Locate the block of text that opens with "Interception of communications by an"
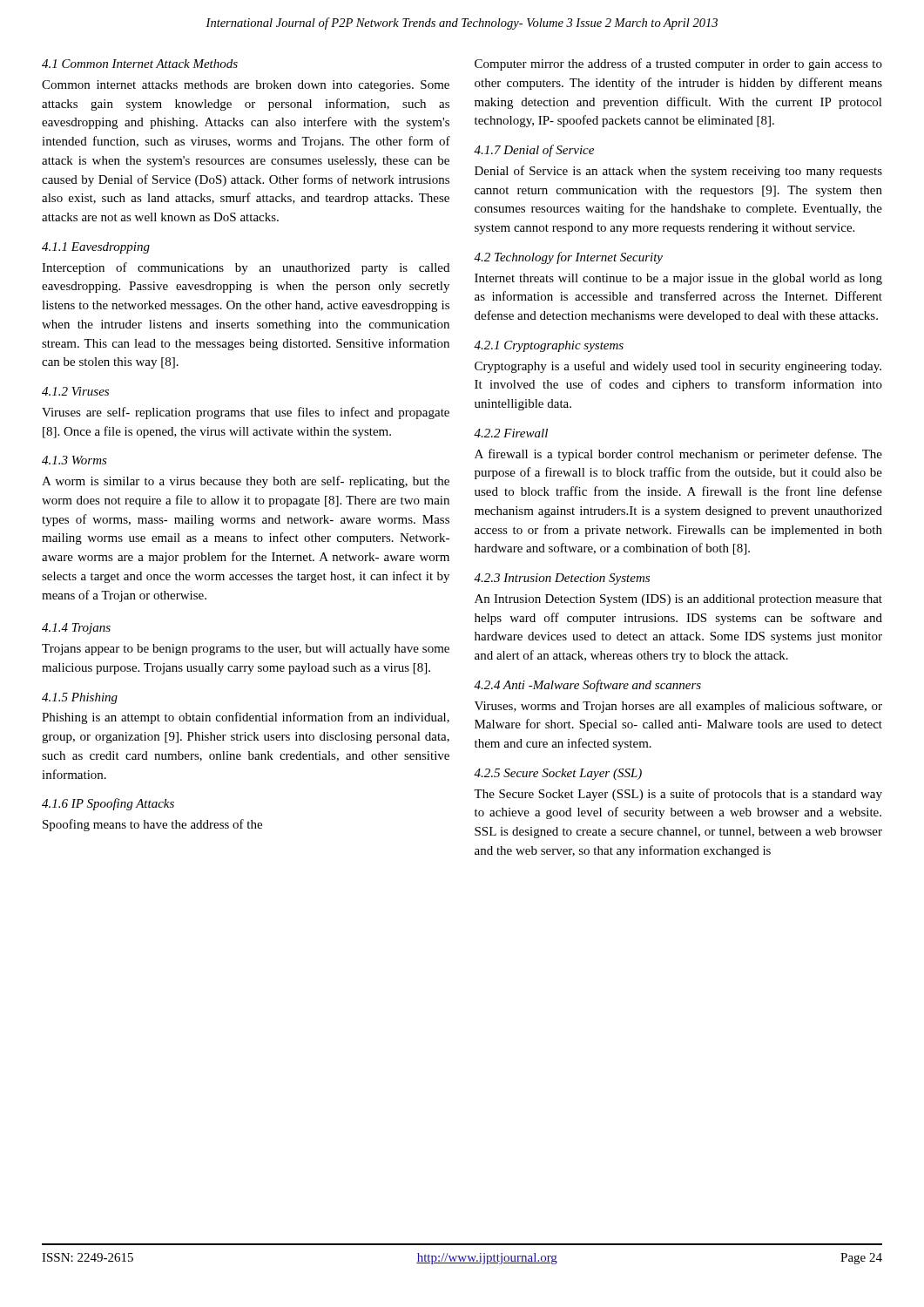The image size is (924, 1307). (x=246, y=314)
